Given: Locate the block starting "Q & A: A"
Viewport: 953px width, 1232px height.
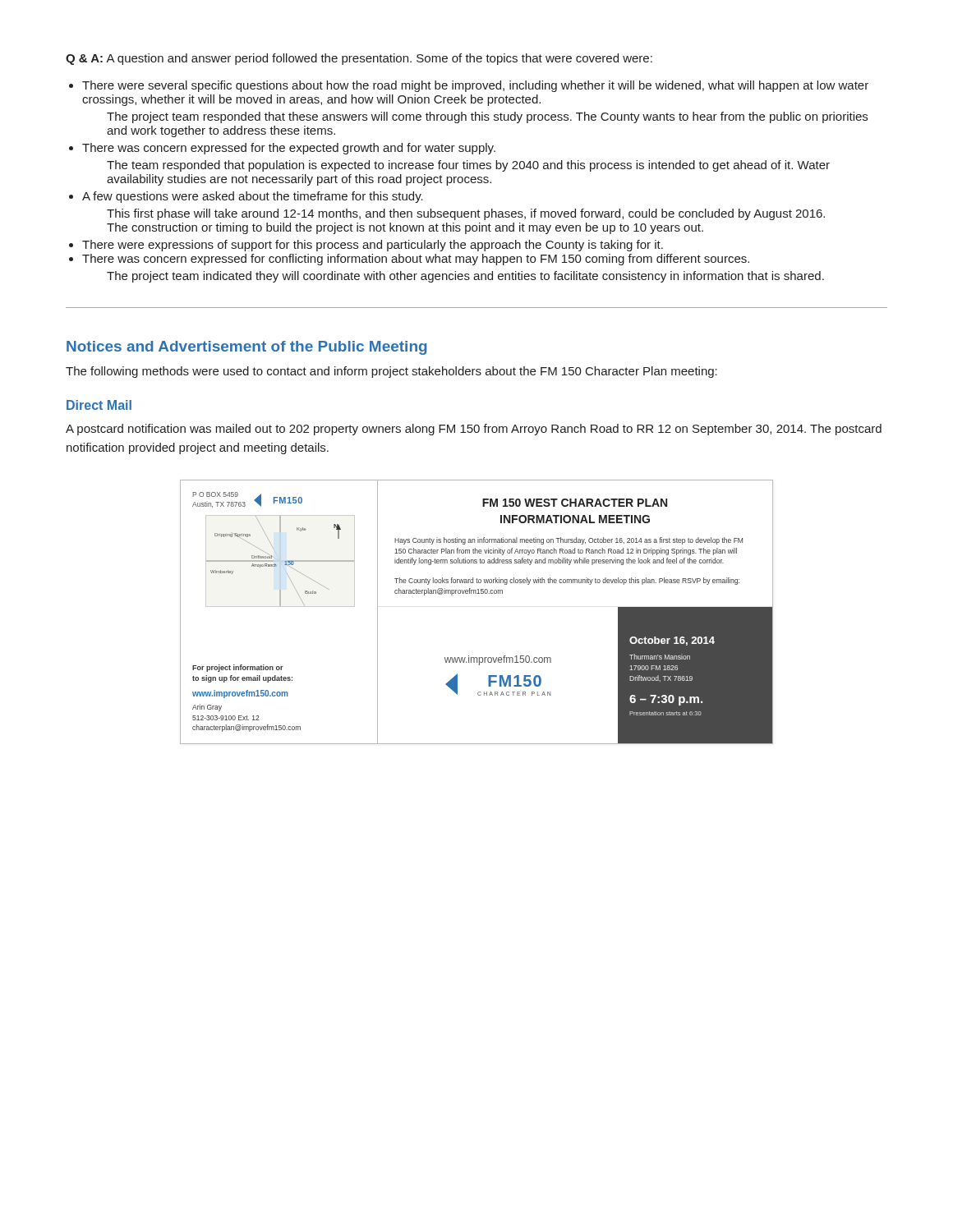Looking at the screenshot, I should click(x=359, y=58).
